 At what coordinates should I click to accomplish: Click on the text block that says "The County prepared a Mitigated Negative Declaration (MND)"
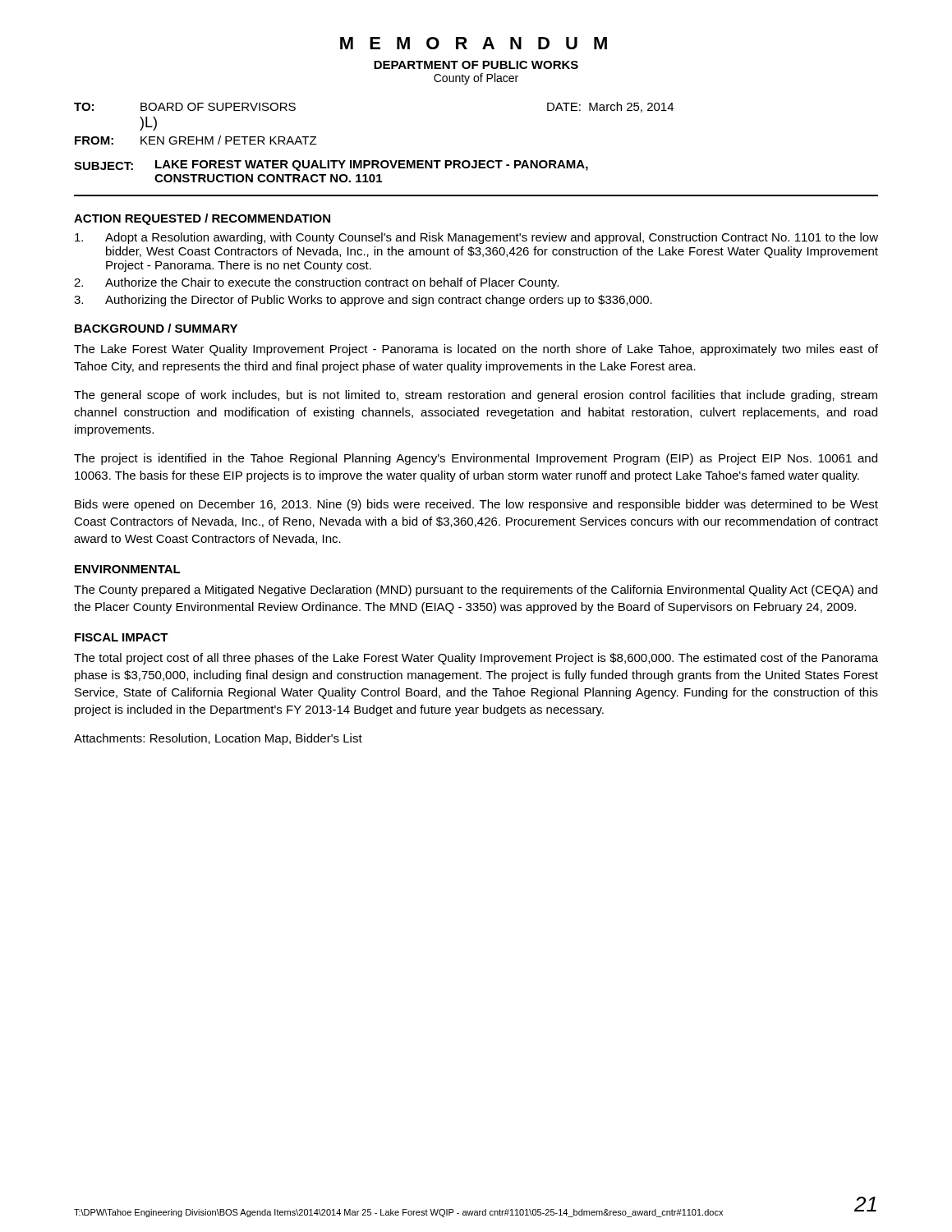pos(476,598)
